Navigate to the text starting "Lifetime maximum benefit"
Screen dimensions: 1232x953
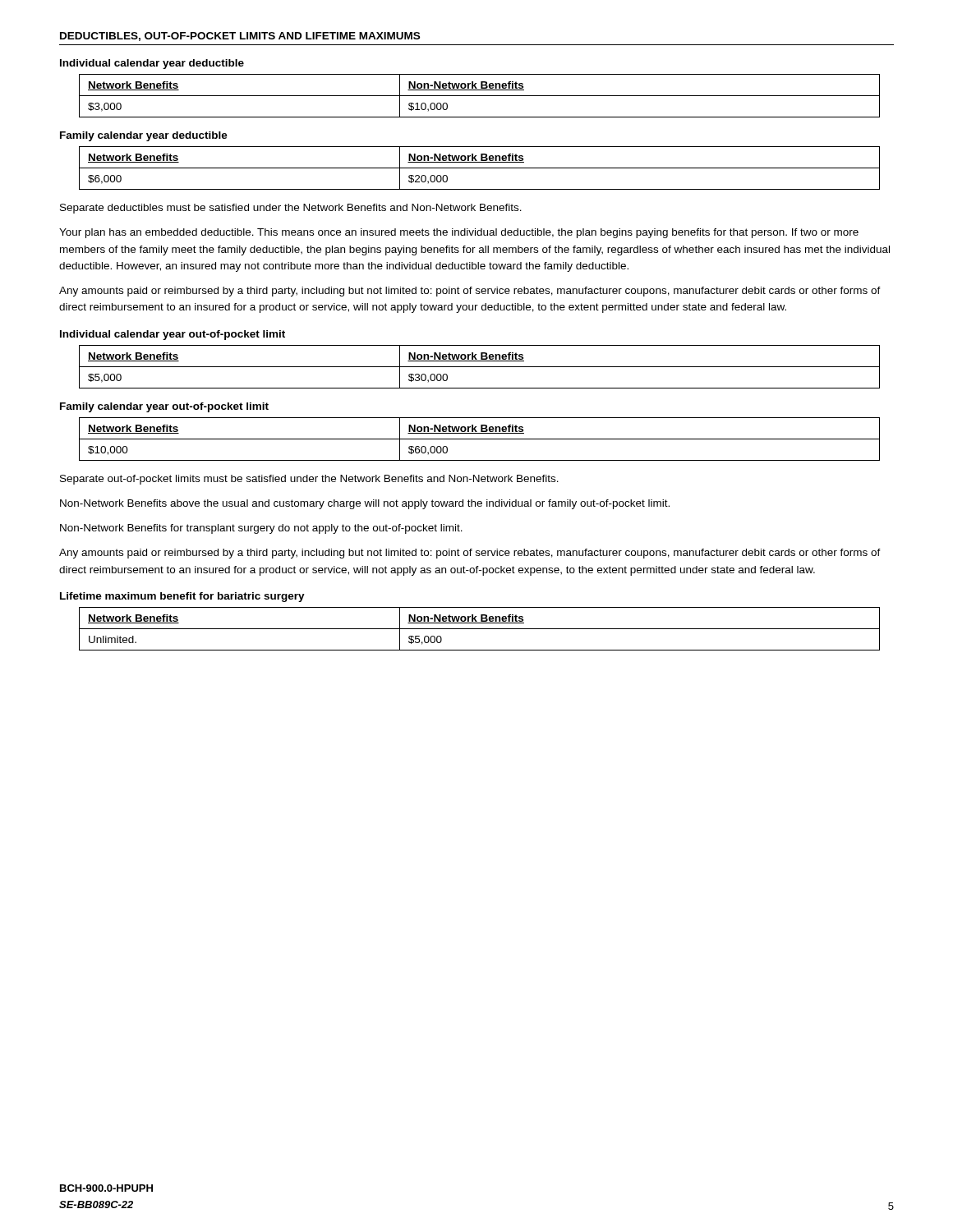click(182, 596)
